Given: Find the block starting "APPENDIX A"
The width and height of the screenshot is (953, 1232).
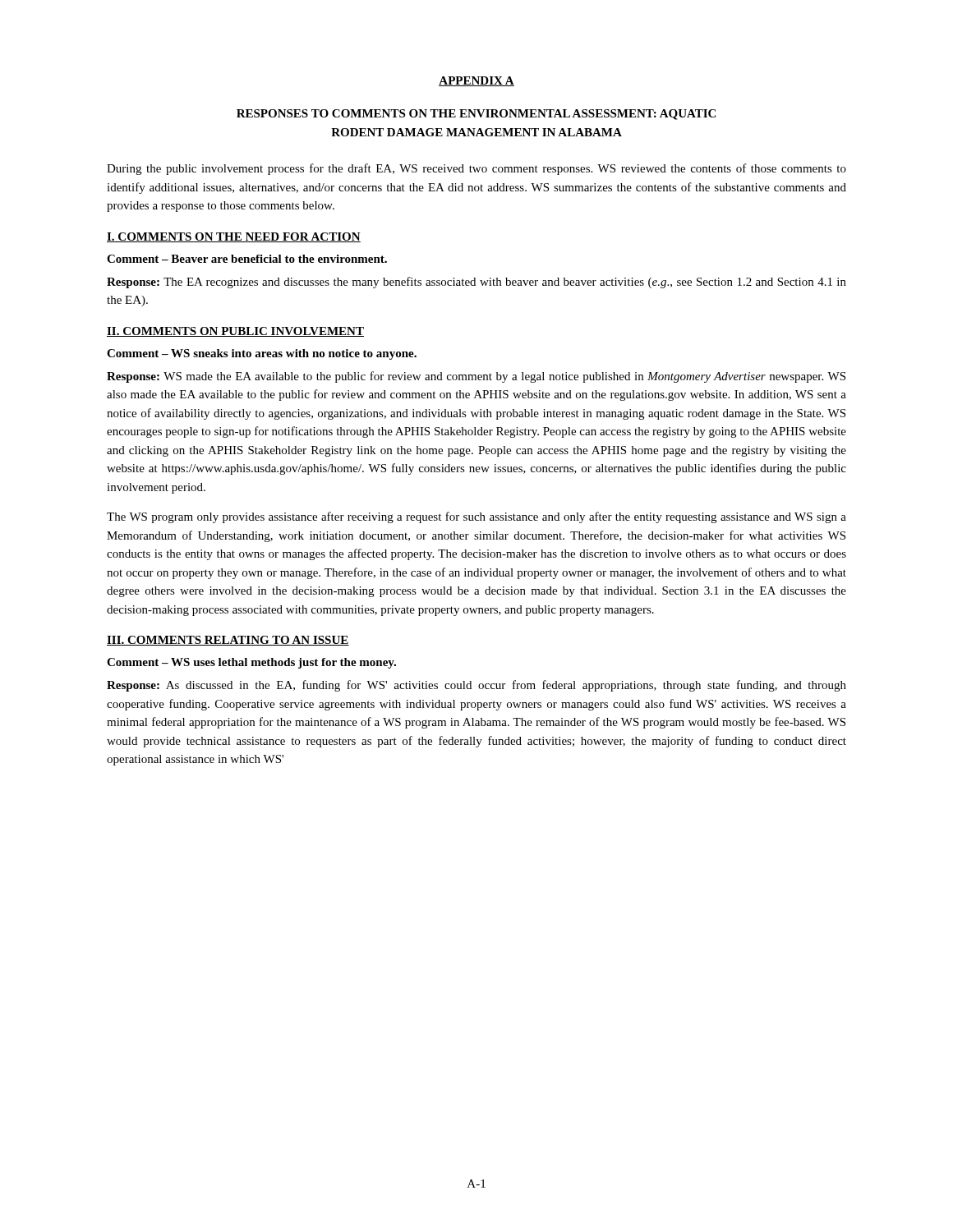Looking at the screenshot, I should click(x=476, y=81).
